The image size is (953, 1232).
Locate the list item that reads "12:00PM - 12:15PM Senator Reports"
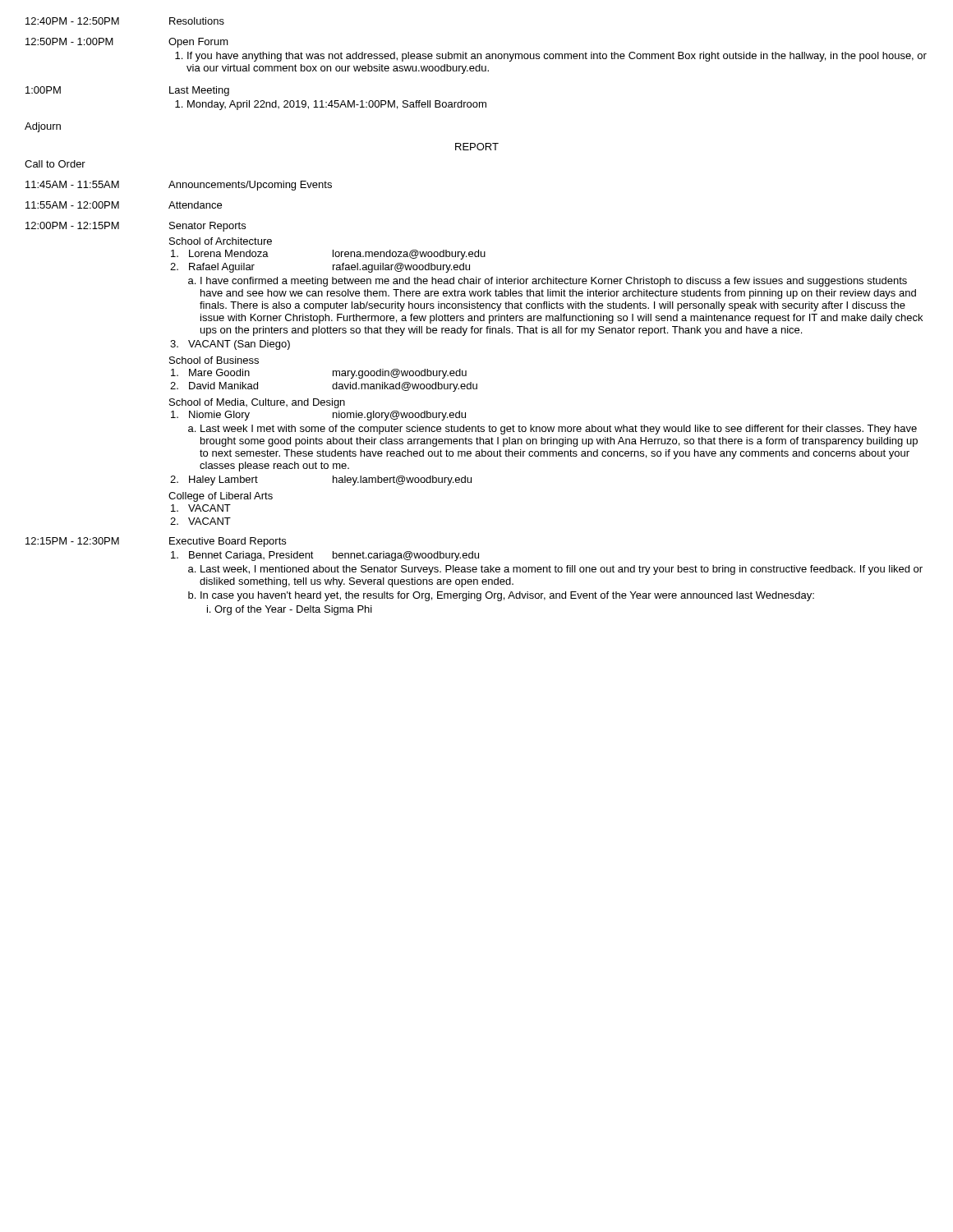pos(79,226)
